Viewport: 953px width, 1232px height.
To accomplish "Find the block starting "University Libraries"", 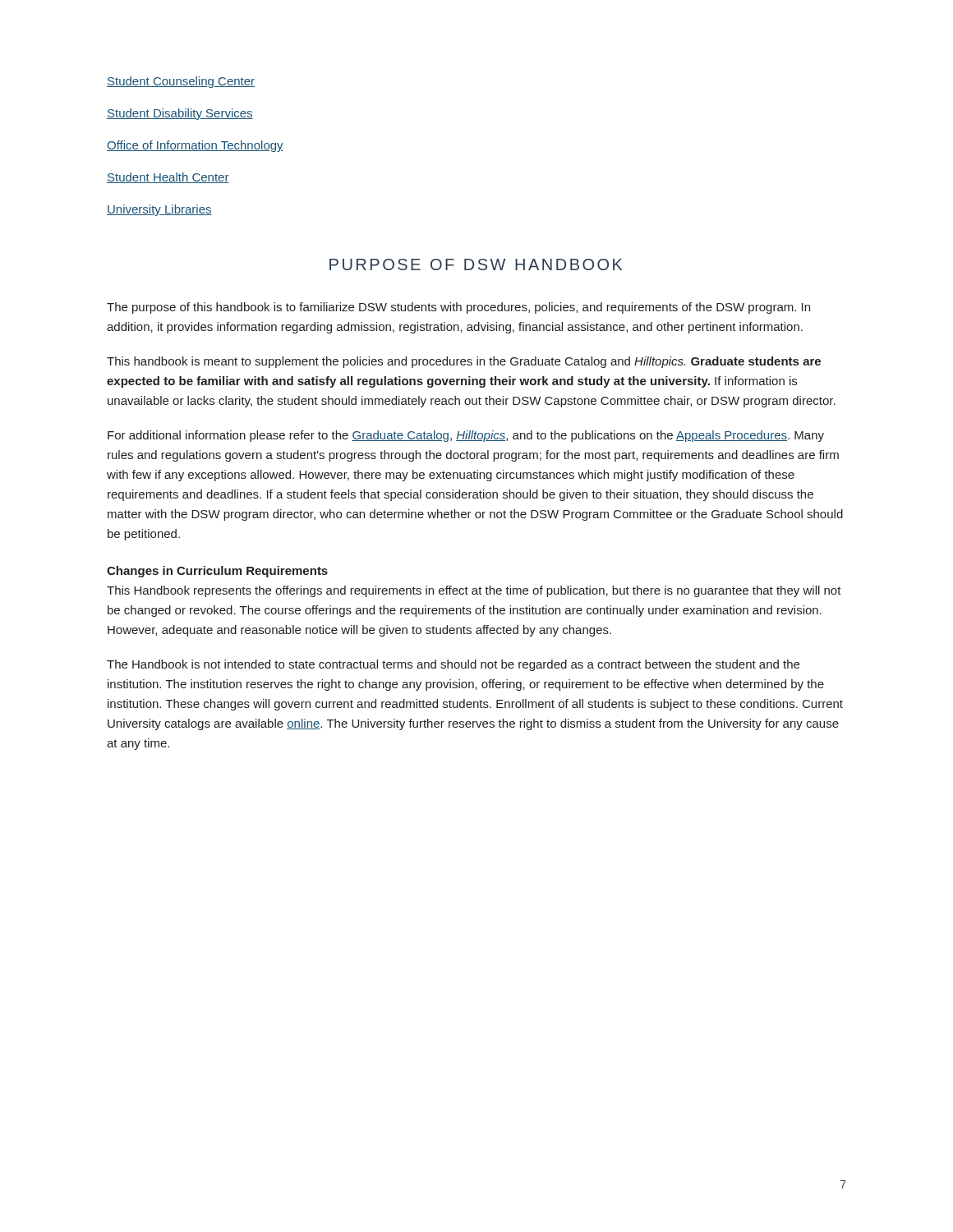I will [x=159, y=210].
